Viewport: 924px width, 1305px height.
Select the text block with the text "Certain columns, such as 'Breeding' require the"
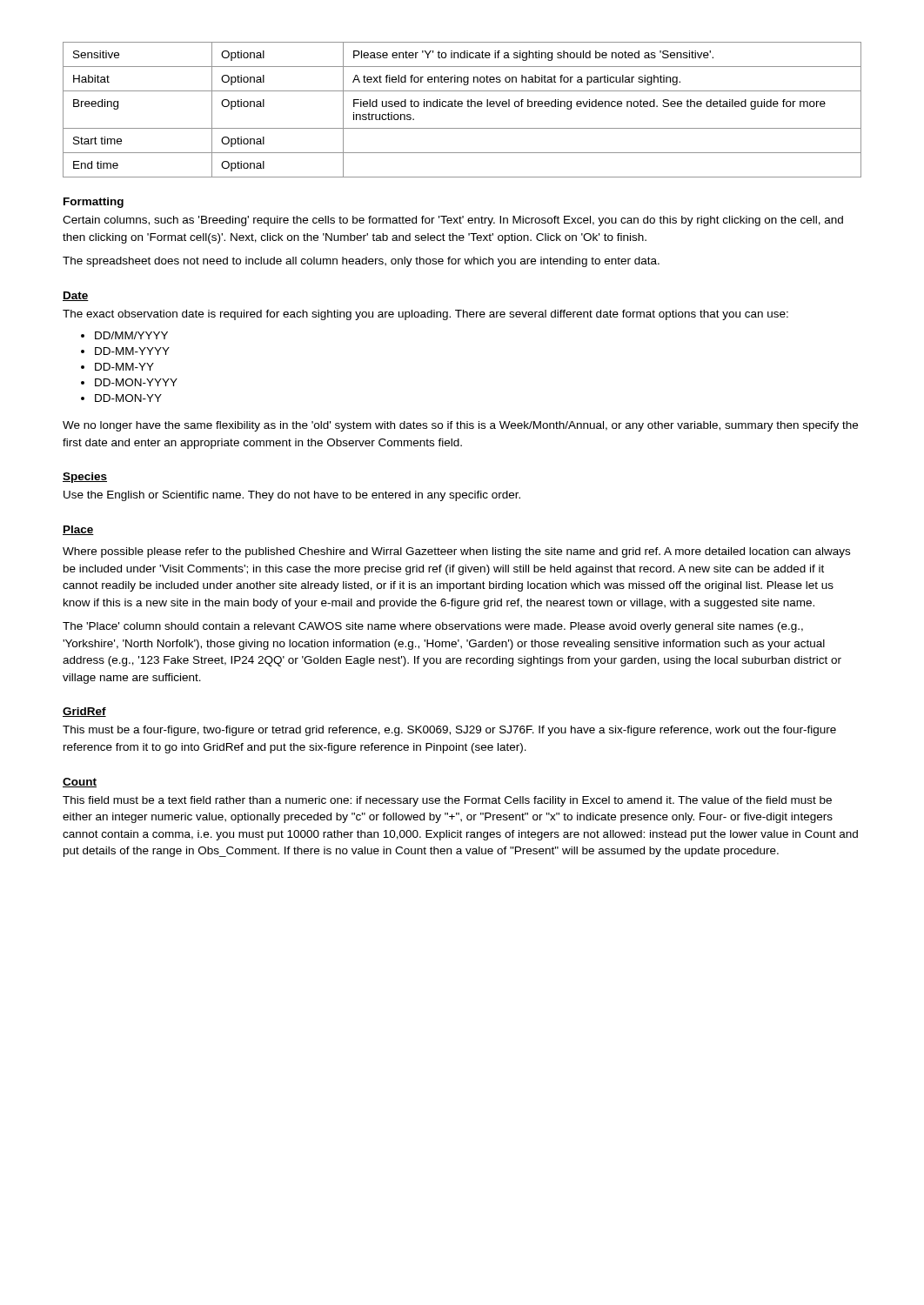(453, 228)
